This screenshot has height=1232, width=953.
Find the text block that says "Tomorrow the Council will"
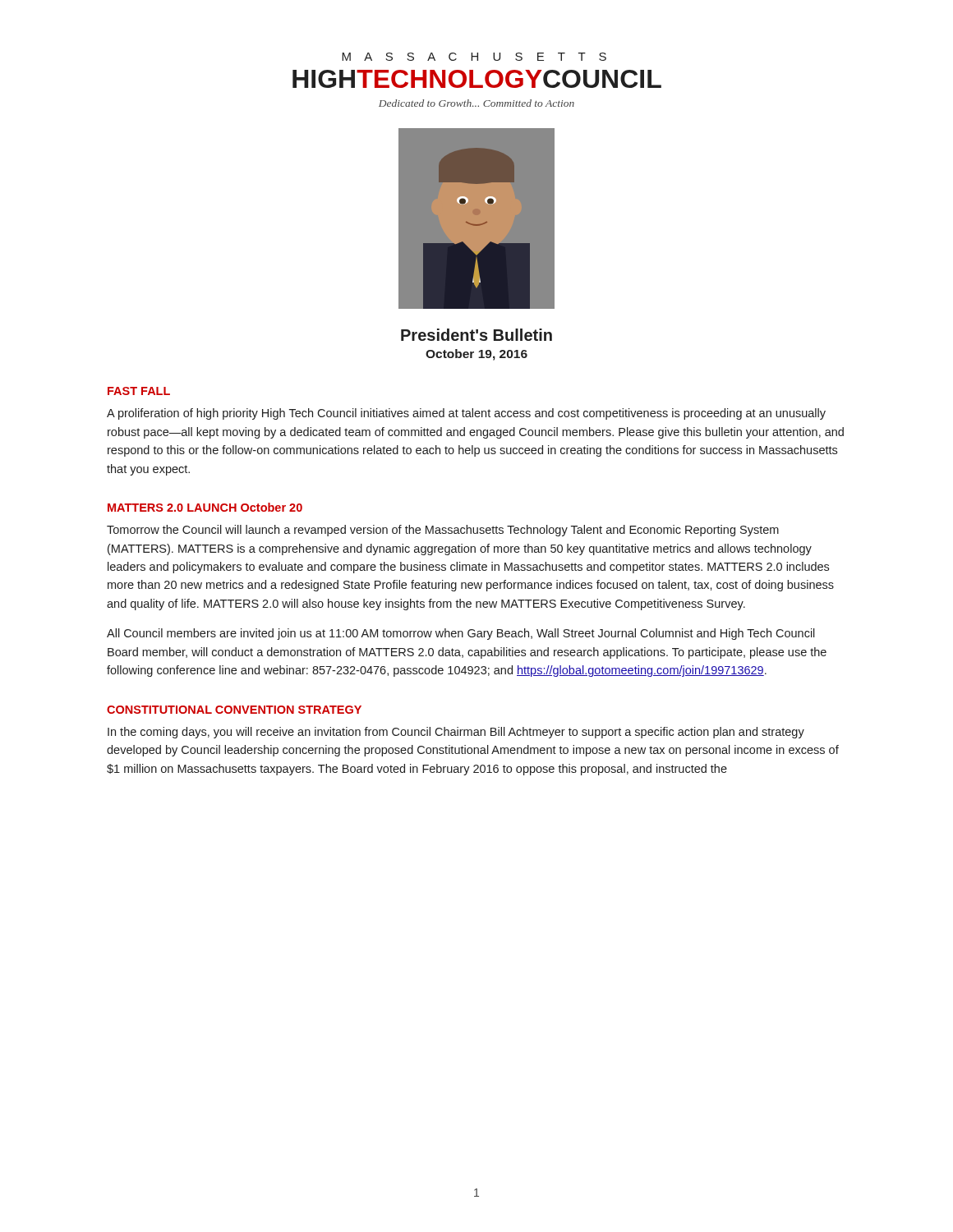coord(470,567)
